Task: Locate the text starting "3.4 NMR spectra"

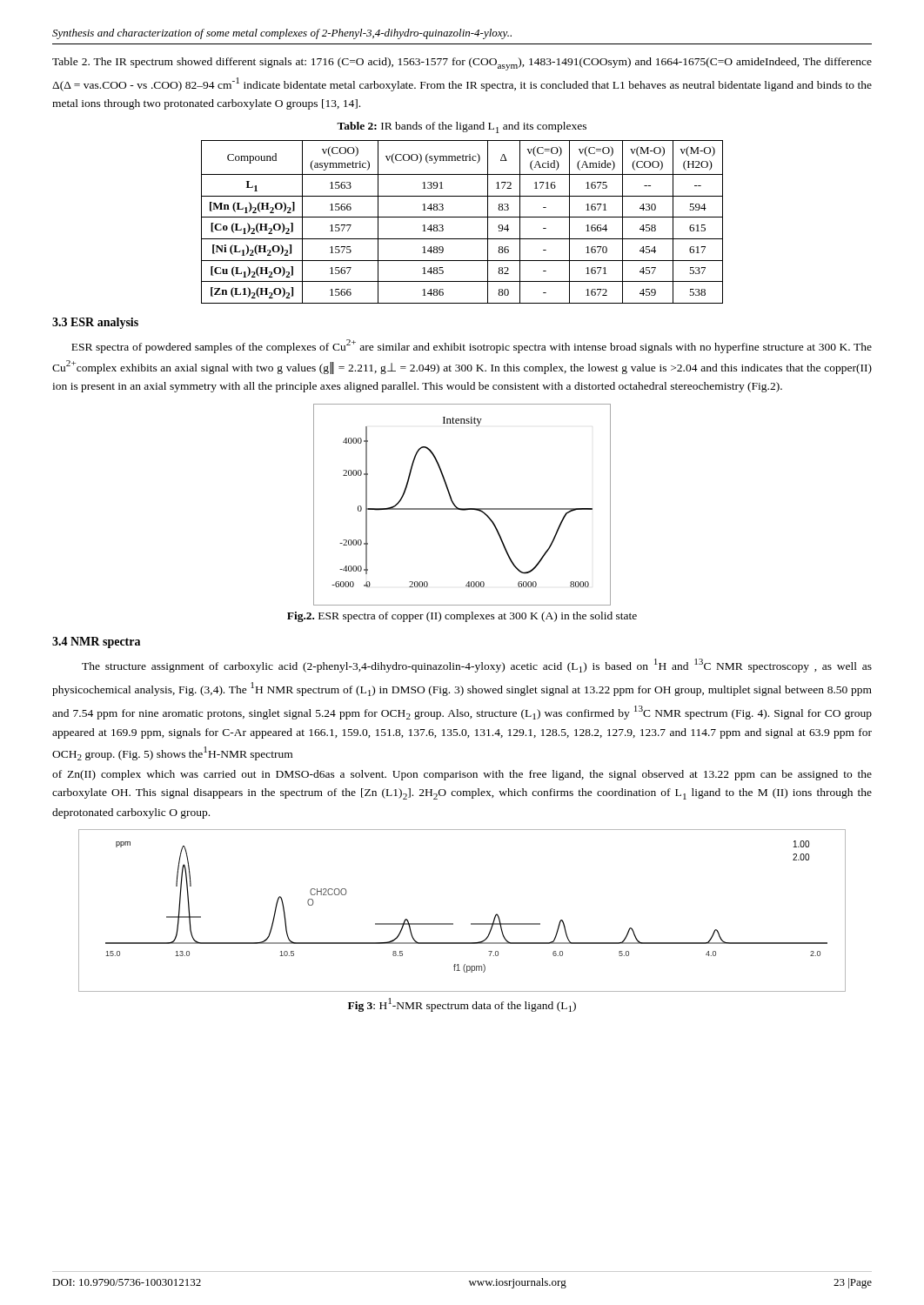Action: (96, 642)
